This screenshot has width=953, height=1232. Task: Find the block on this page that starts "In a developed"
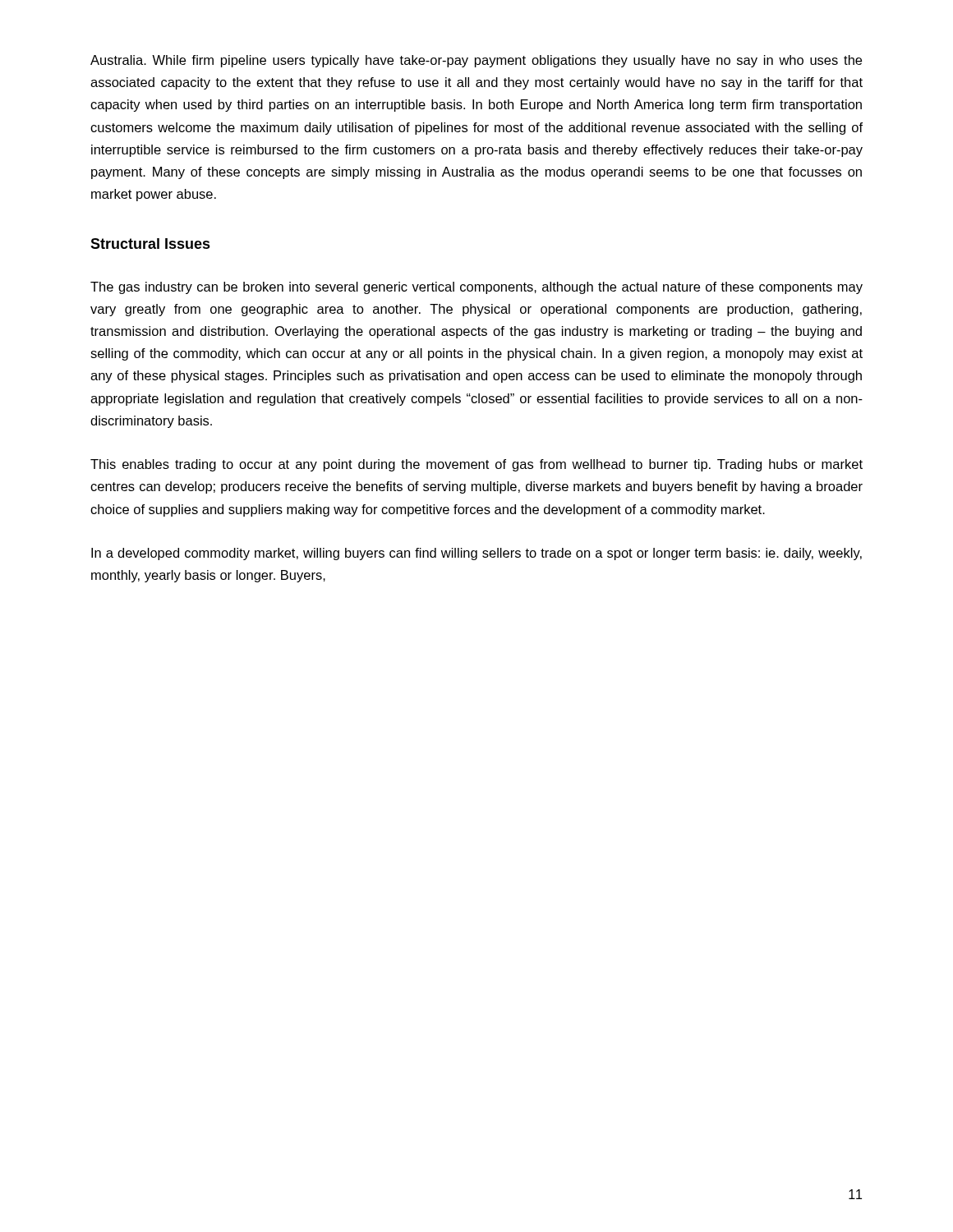(476, 564)
